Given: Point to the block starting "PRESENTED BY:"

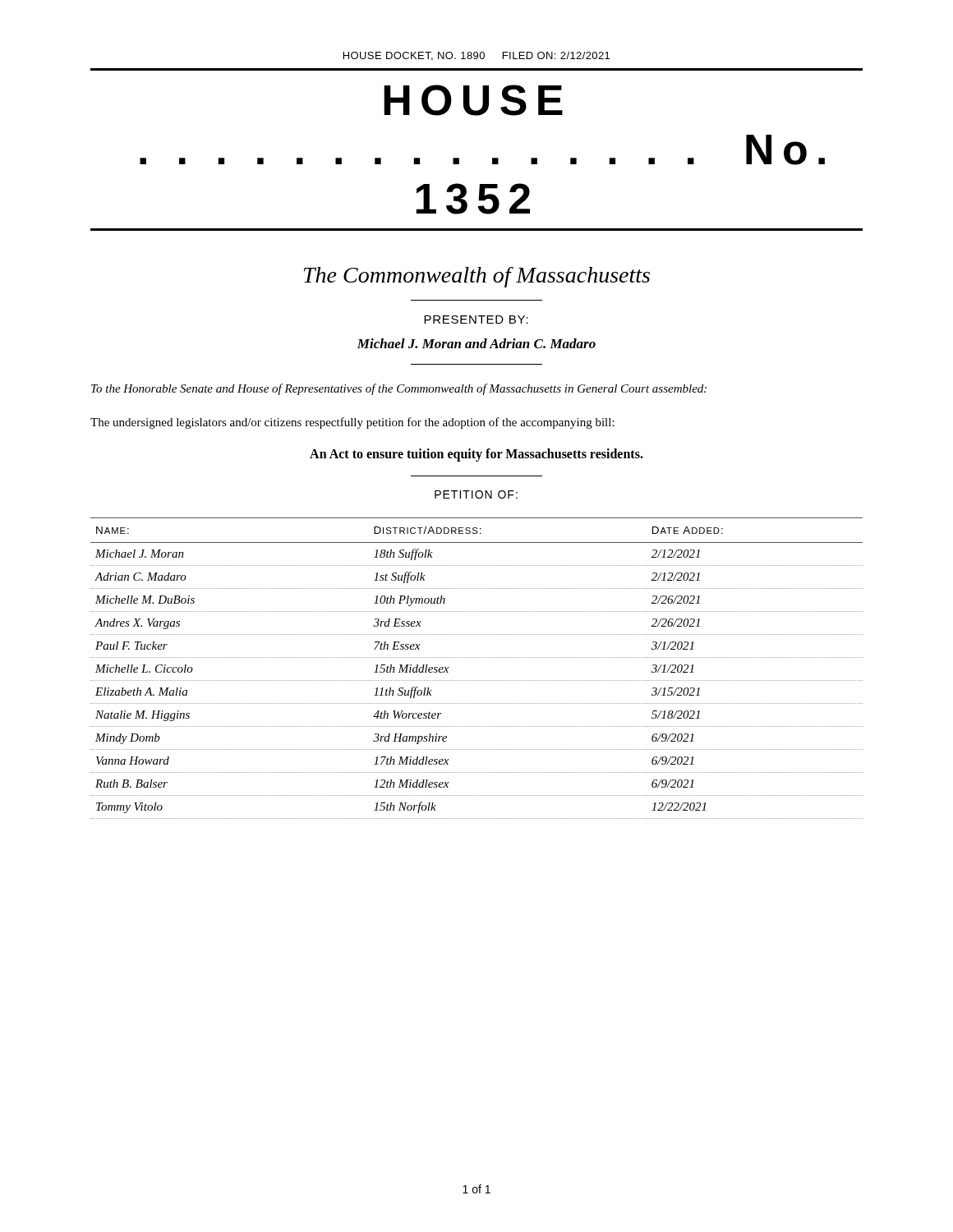Looking at the screenshot, I should [476, 319].
